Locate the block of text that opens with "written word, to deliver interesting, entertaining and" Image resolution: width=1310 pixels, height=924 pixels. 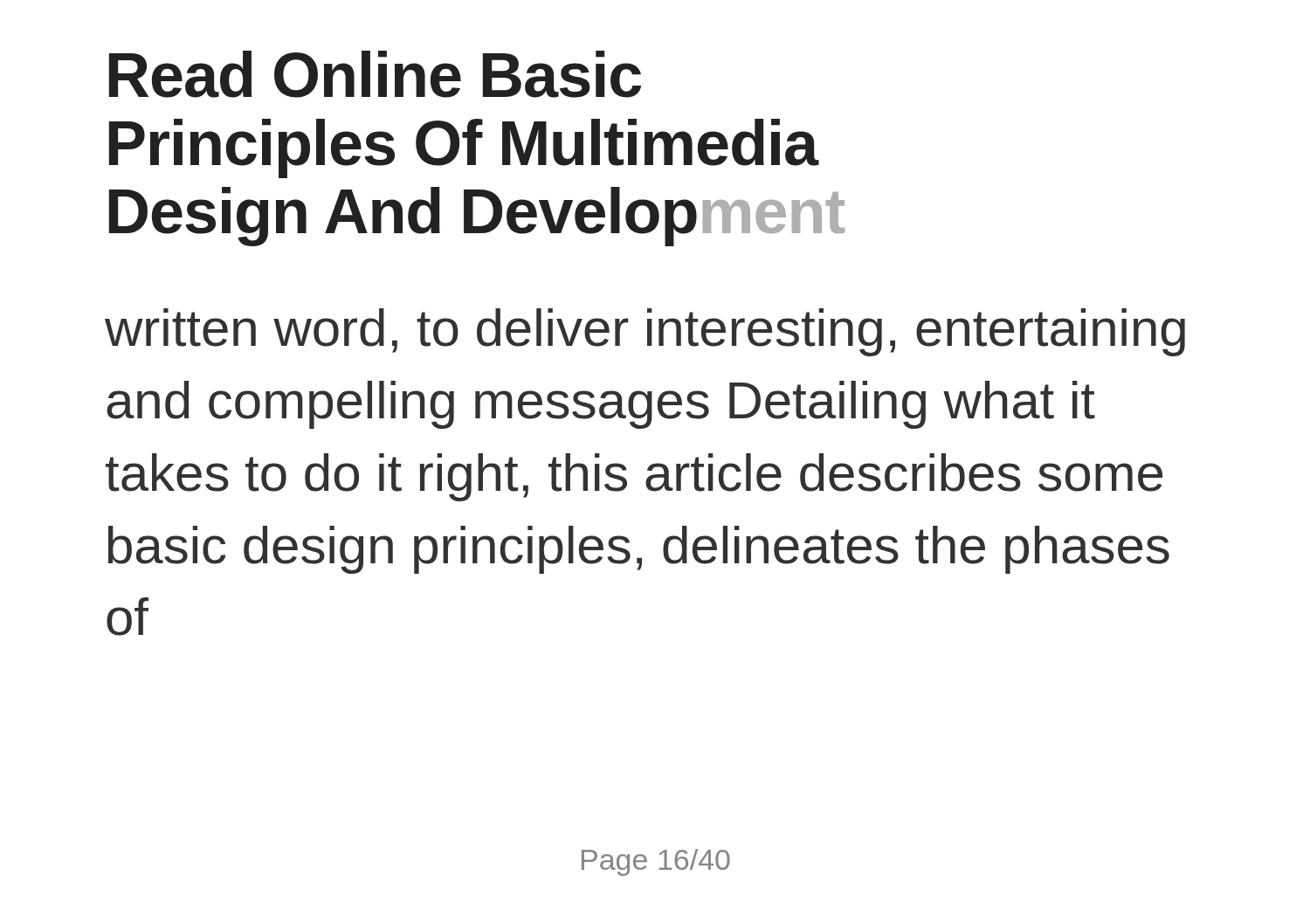(x=647, y=473)
